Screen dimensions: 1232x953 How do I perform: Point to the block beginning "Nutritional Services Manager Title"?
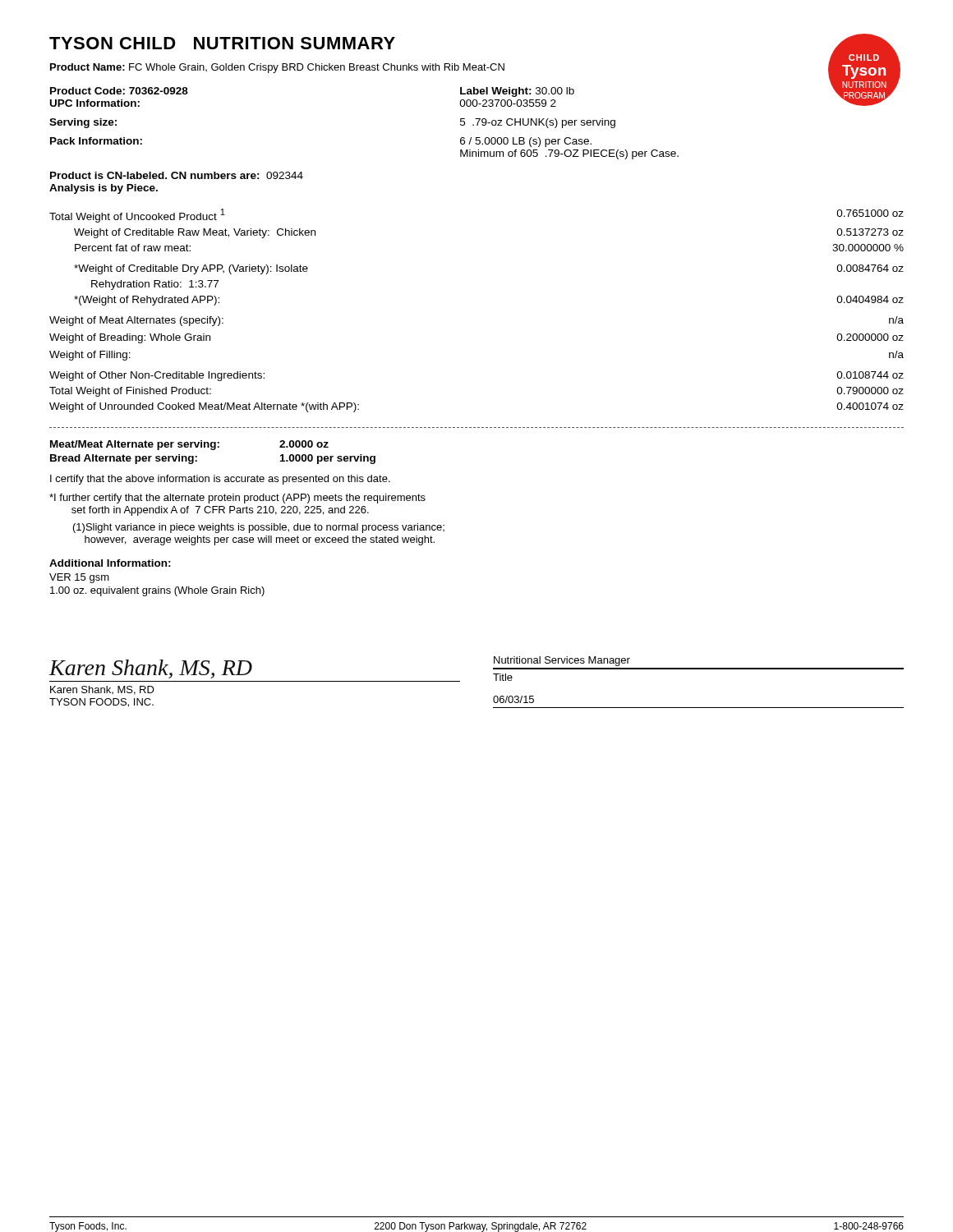coord(698,664)
